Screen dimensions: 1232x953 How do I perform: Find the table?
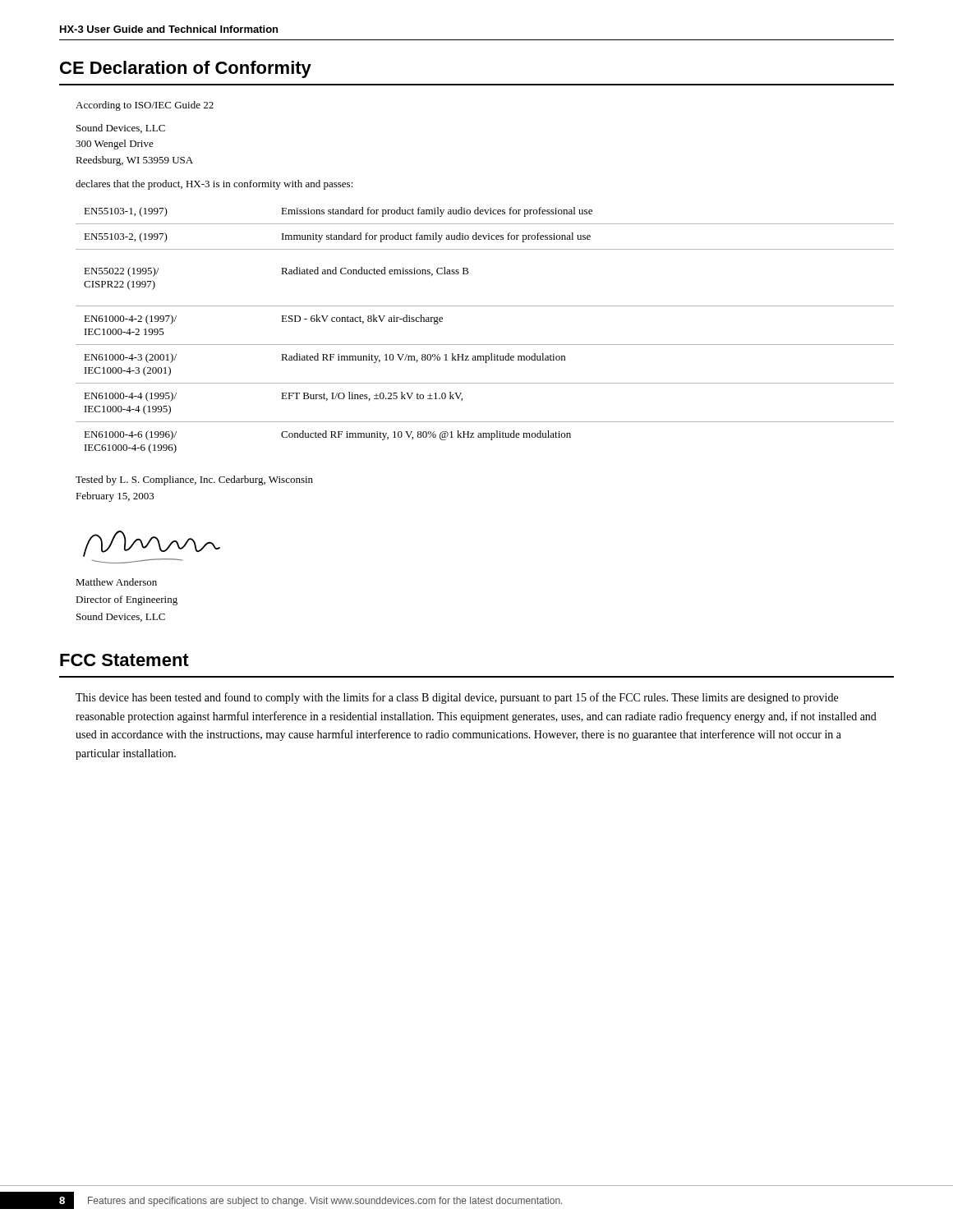pyautogui.click(x=485, y=329)
